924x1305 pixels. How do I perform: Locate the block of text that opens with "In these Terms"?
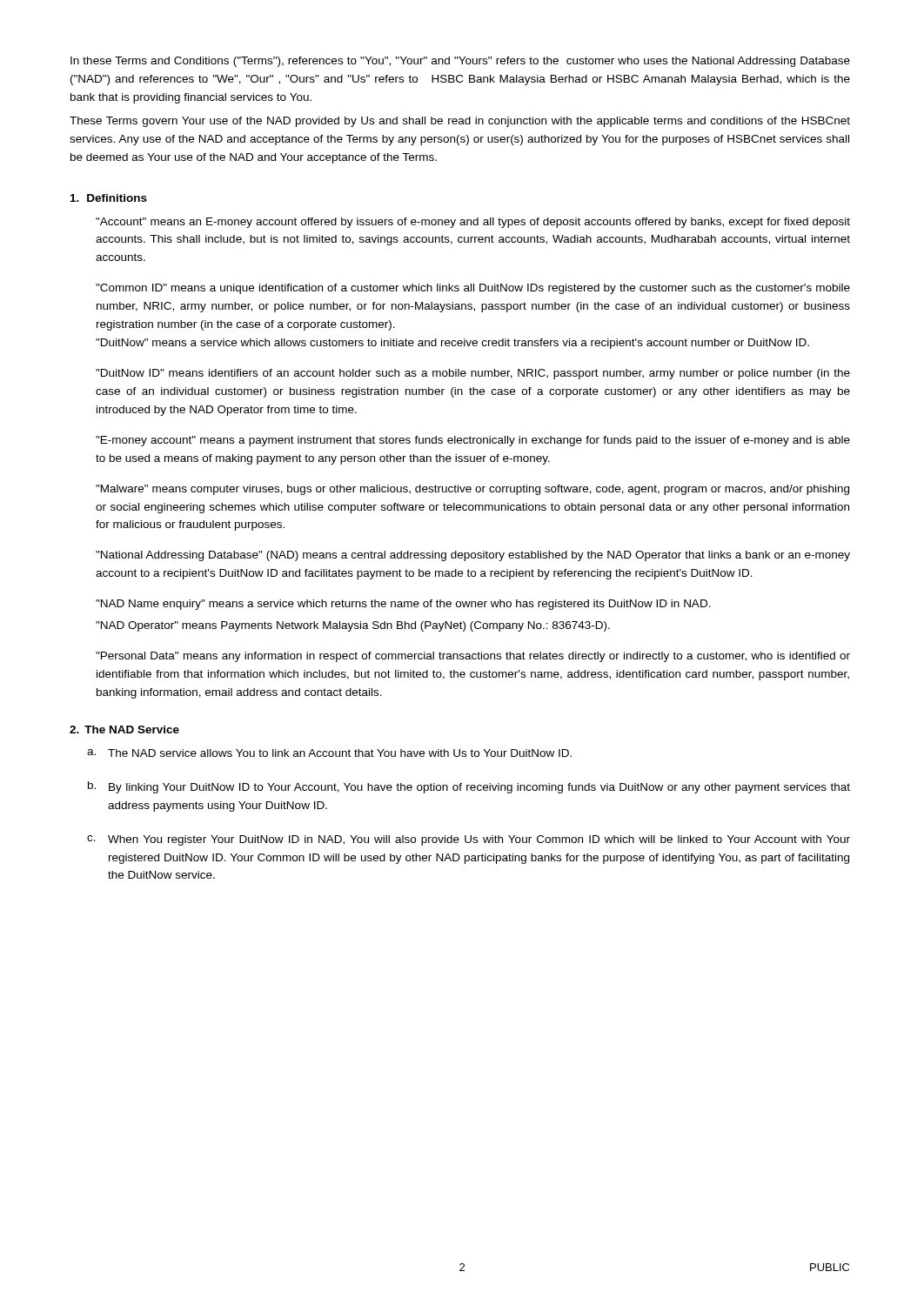coord(460,79)
